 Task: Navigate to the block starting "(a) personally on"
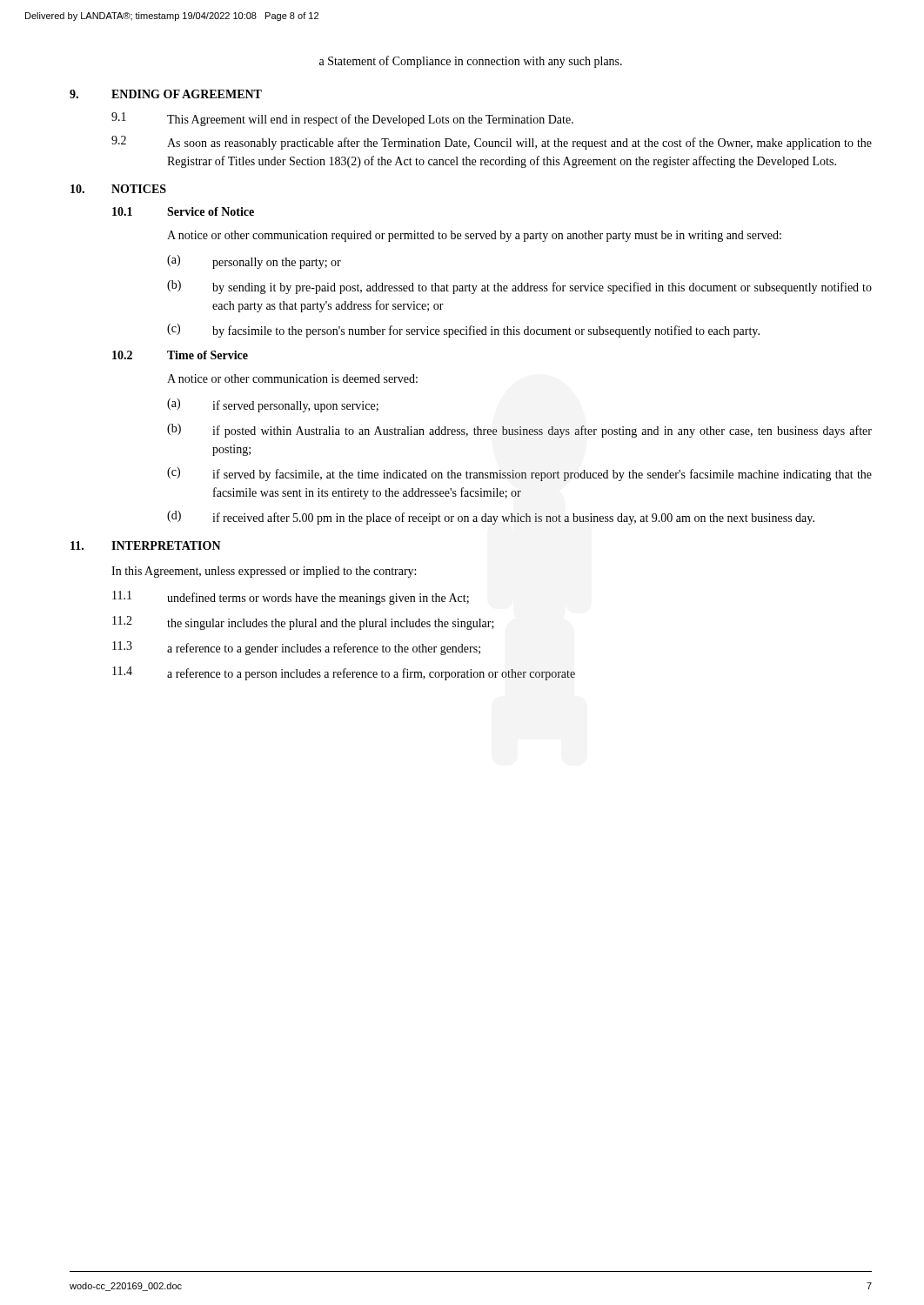(254, 262)
